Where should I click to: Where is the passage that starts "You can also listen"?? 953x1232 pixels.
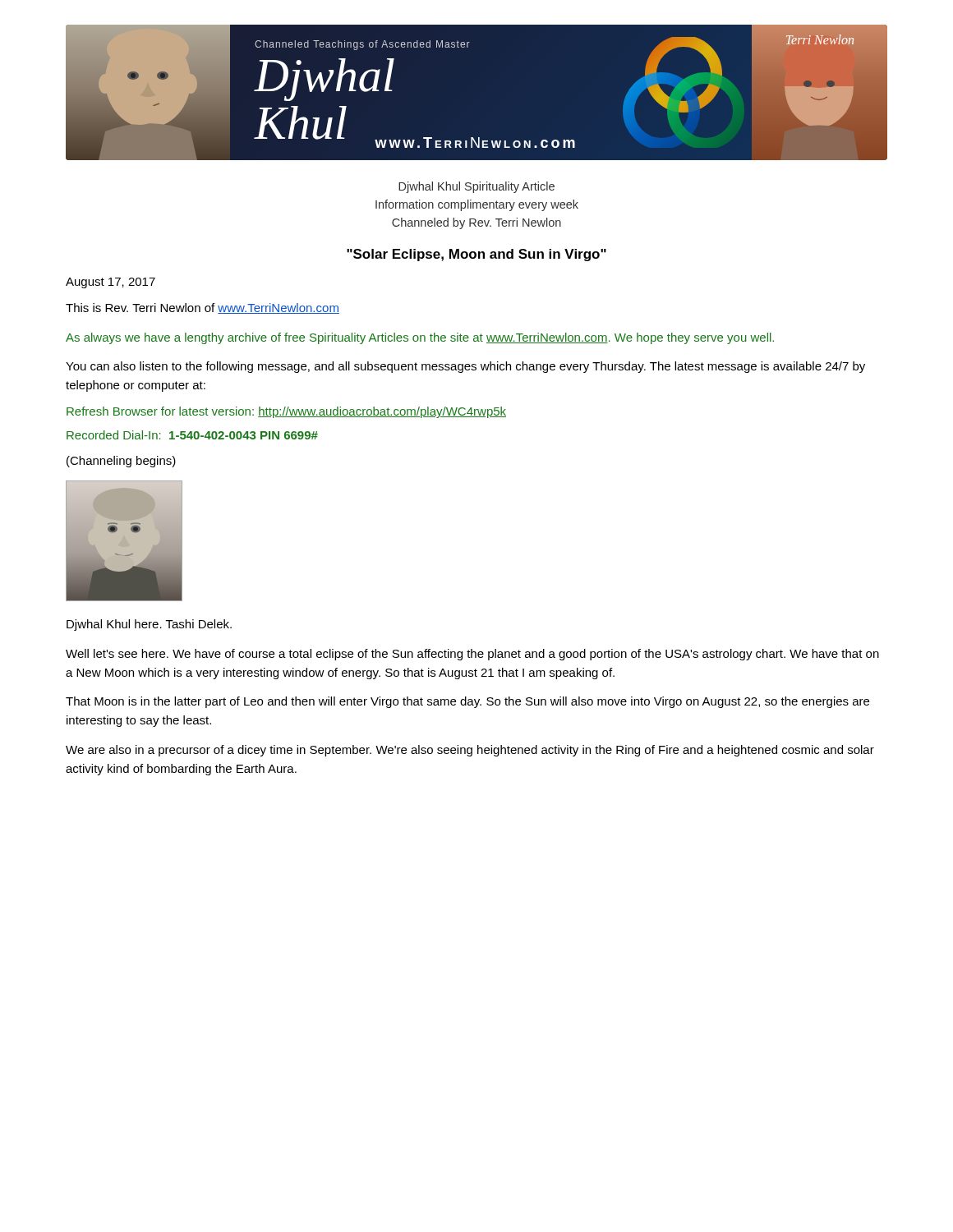click(466, 375)
